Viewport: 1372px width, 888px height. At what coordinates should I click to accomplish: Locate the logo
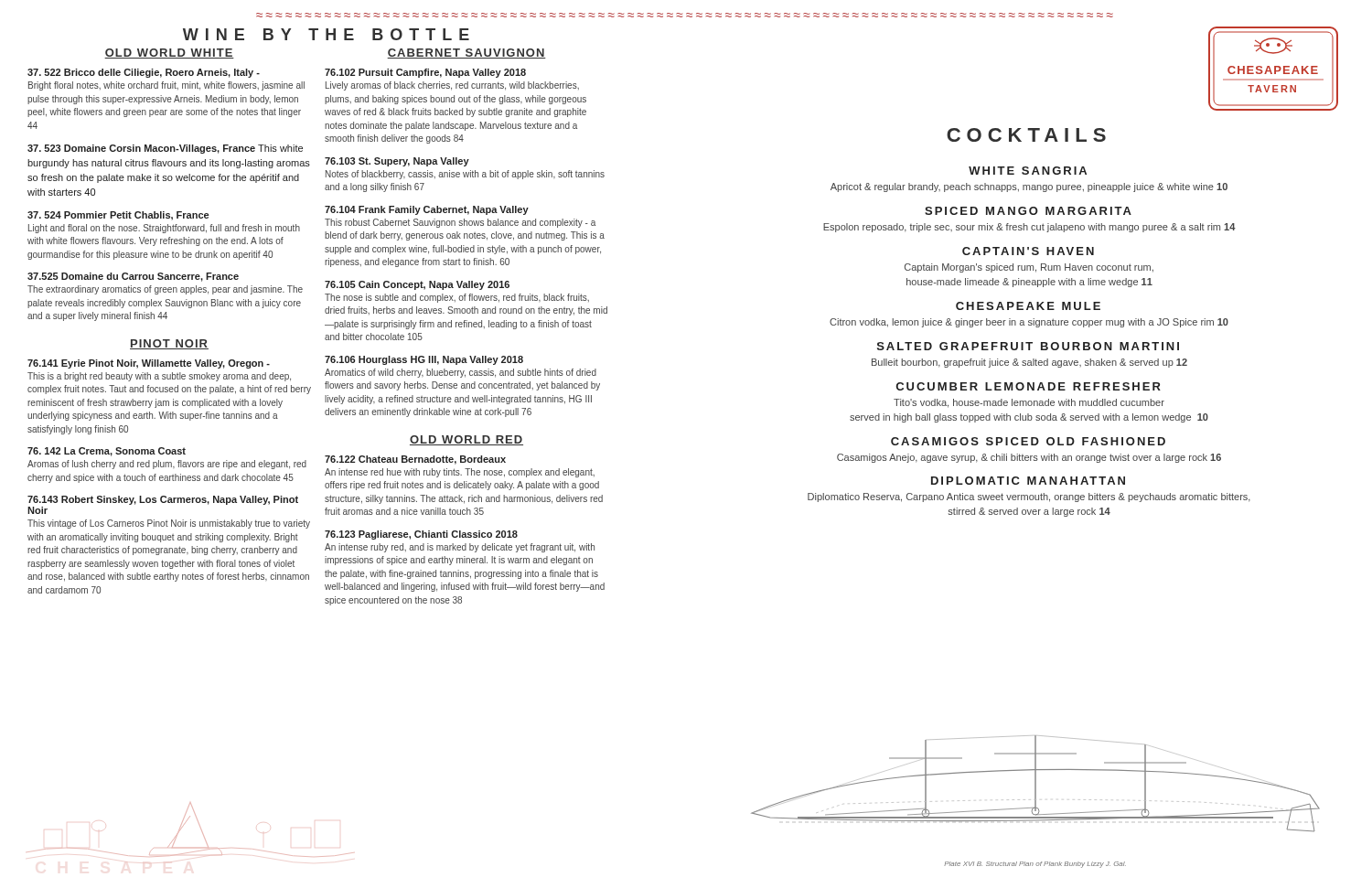1273,70
